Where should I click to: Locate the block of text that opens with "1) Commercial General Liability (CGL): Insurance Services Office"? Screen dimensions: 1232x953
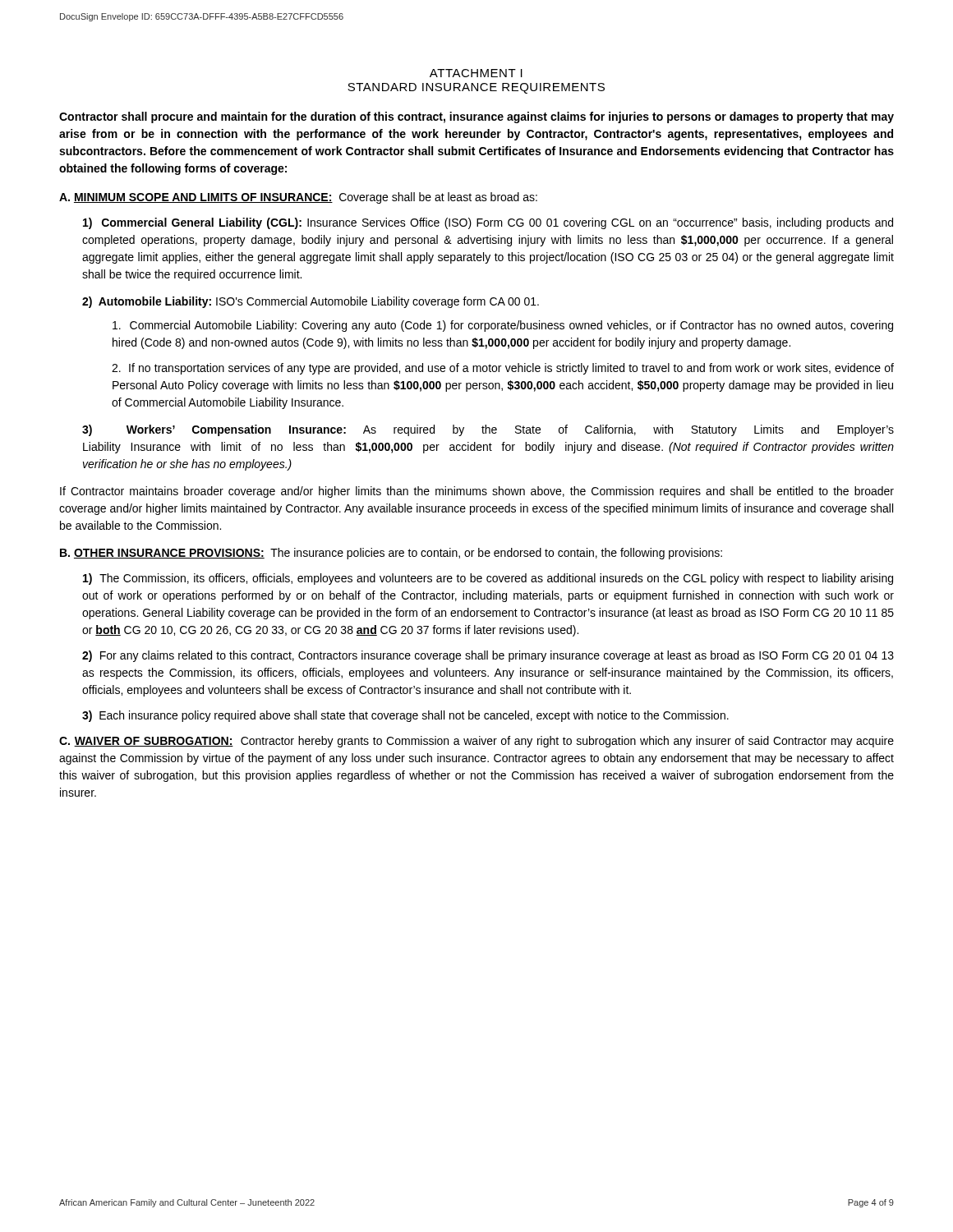click(488, 248)
